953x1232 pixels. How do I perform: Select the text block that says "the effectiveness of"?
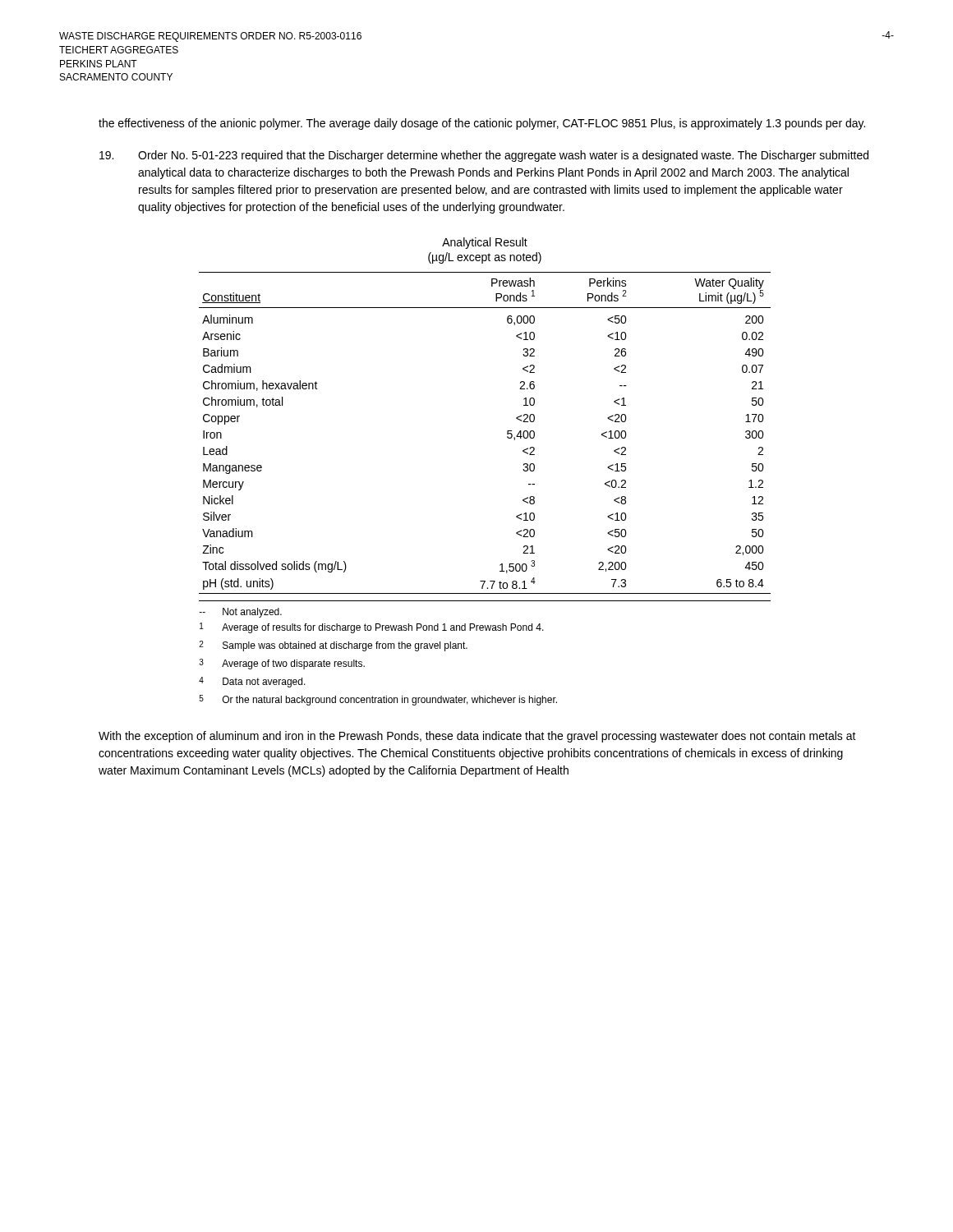point(482,123)
